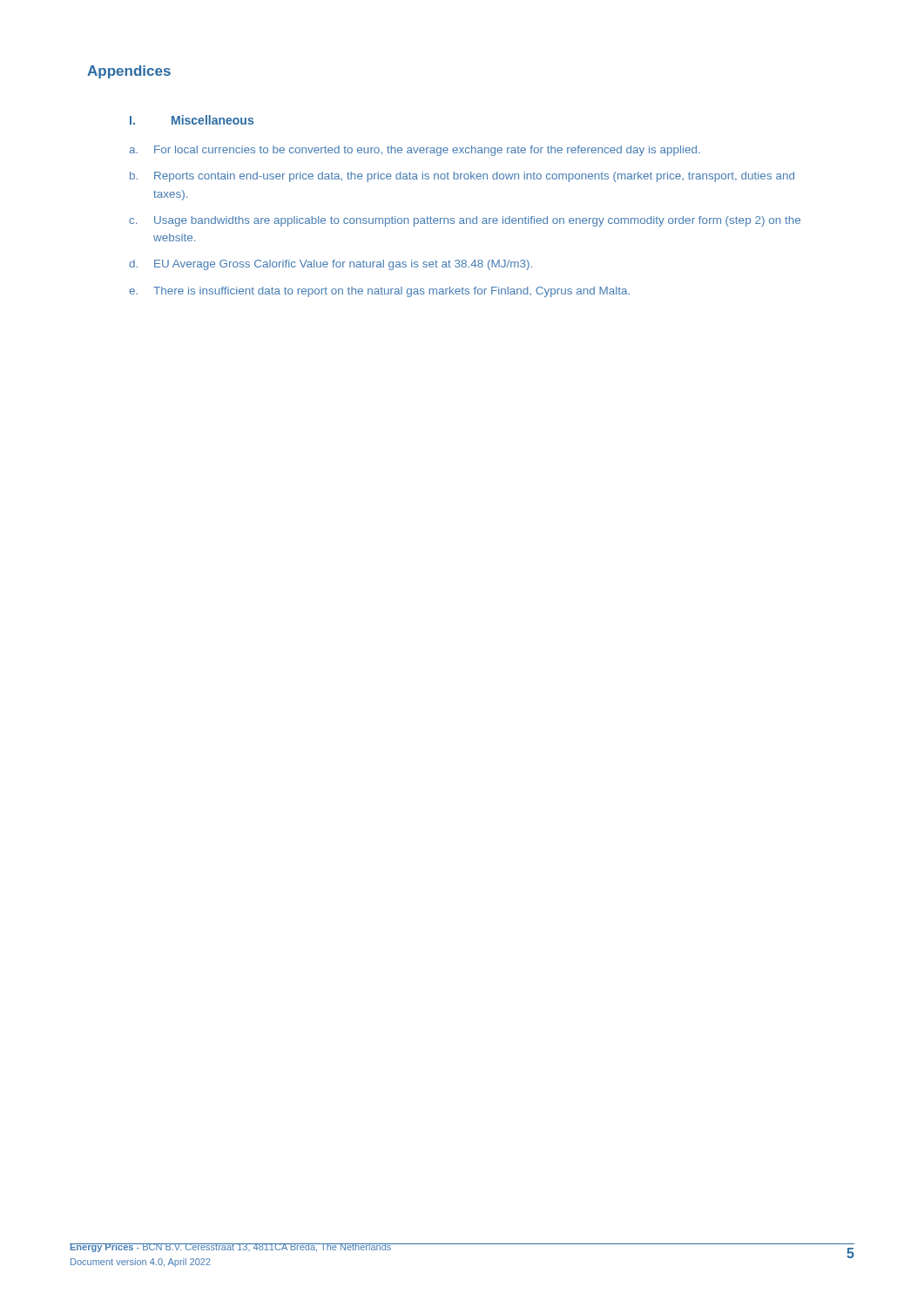Find the list item containing "a. For local currencies"
Image resolution: width=924 pixels, height=1307 pixels.
(473, 150)
